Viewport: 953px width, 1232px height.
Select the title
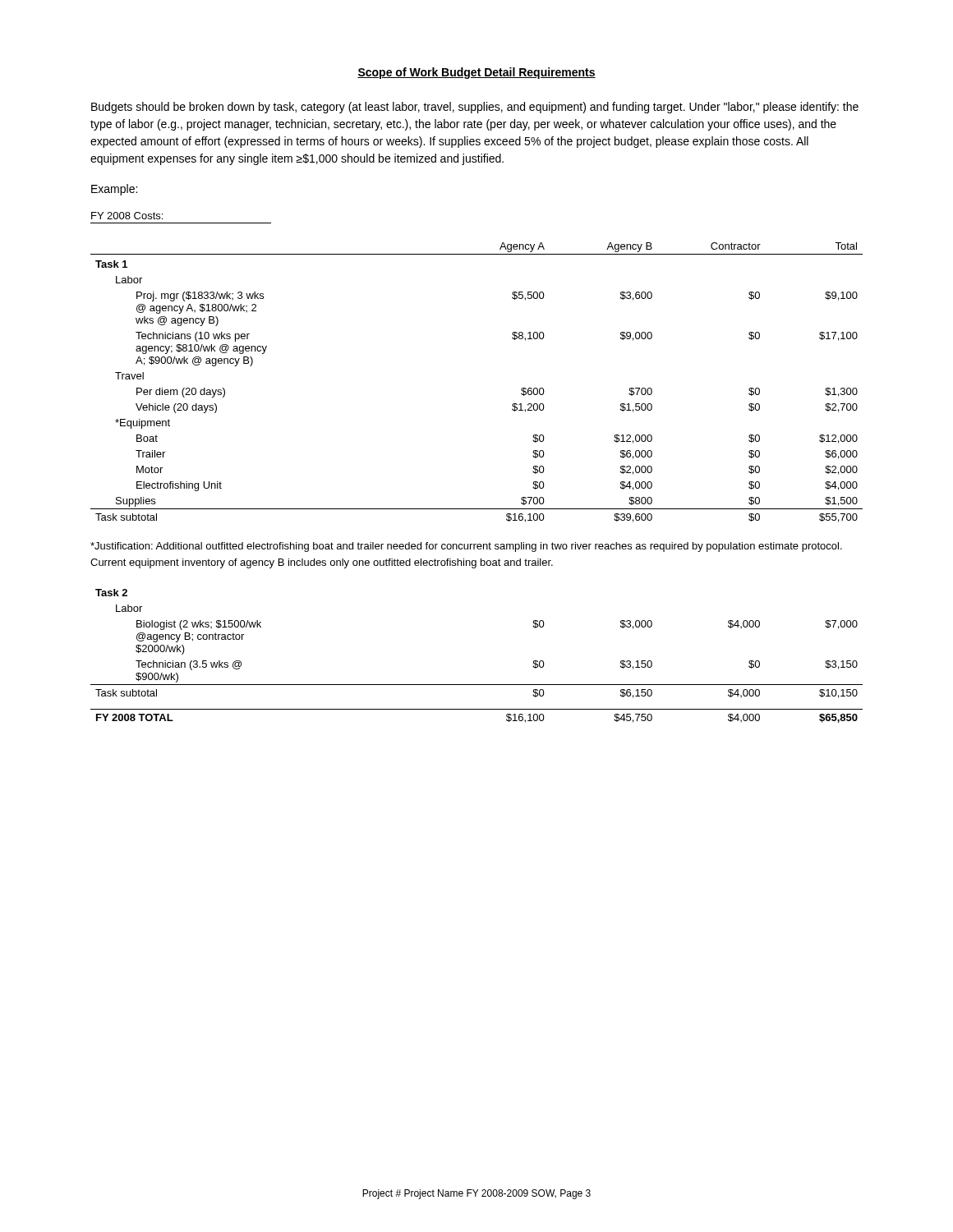(x=476, y=72)
